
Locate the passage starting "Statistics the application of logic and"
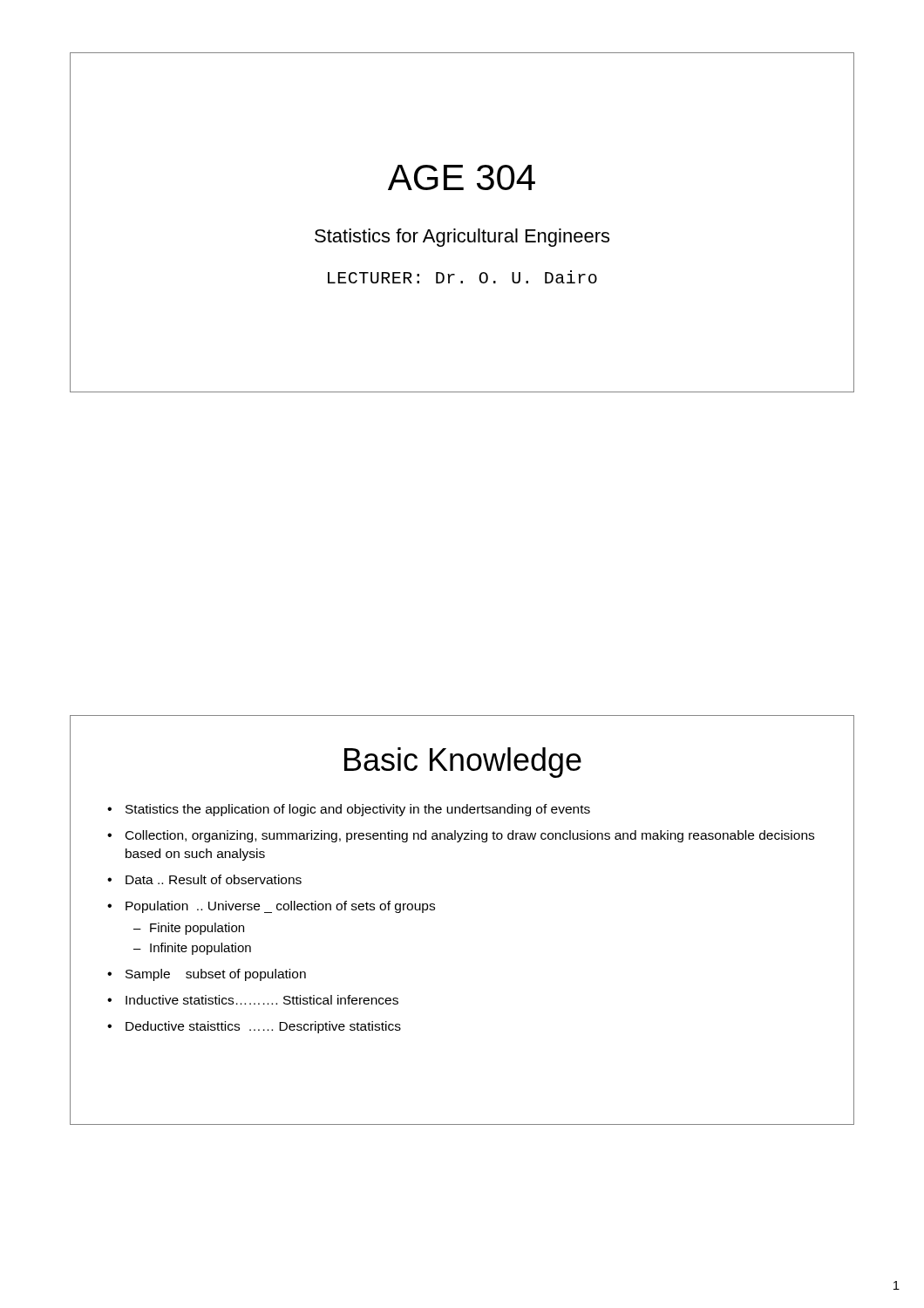point(357,809)
